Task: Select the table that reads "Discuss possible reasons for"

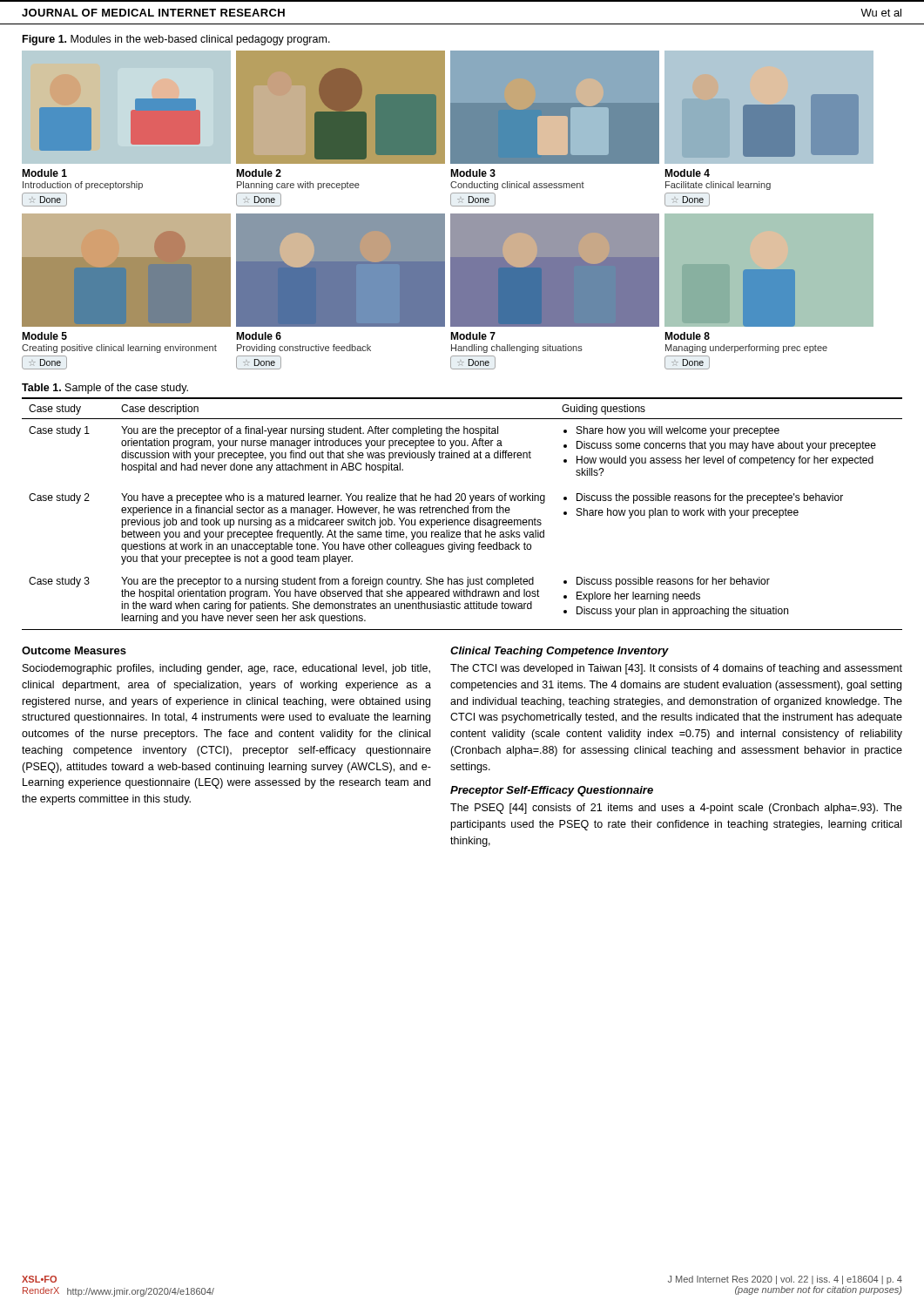Action: coord(462,514)
